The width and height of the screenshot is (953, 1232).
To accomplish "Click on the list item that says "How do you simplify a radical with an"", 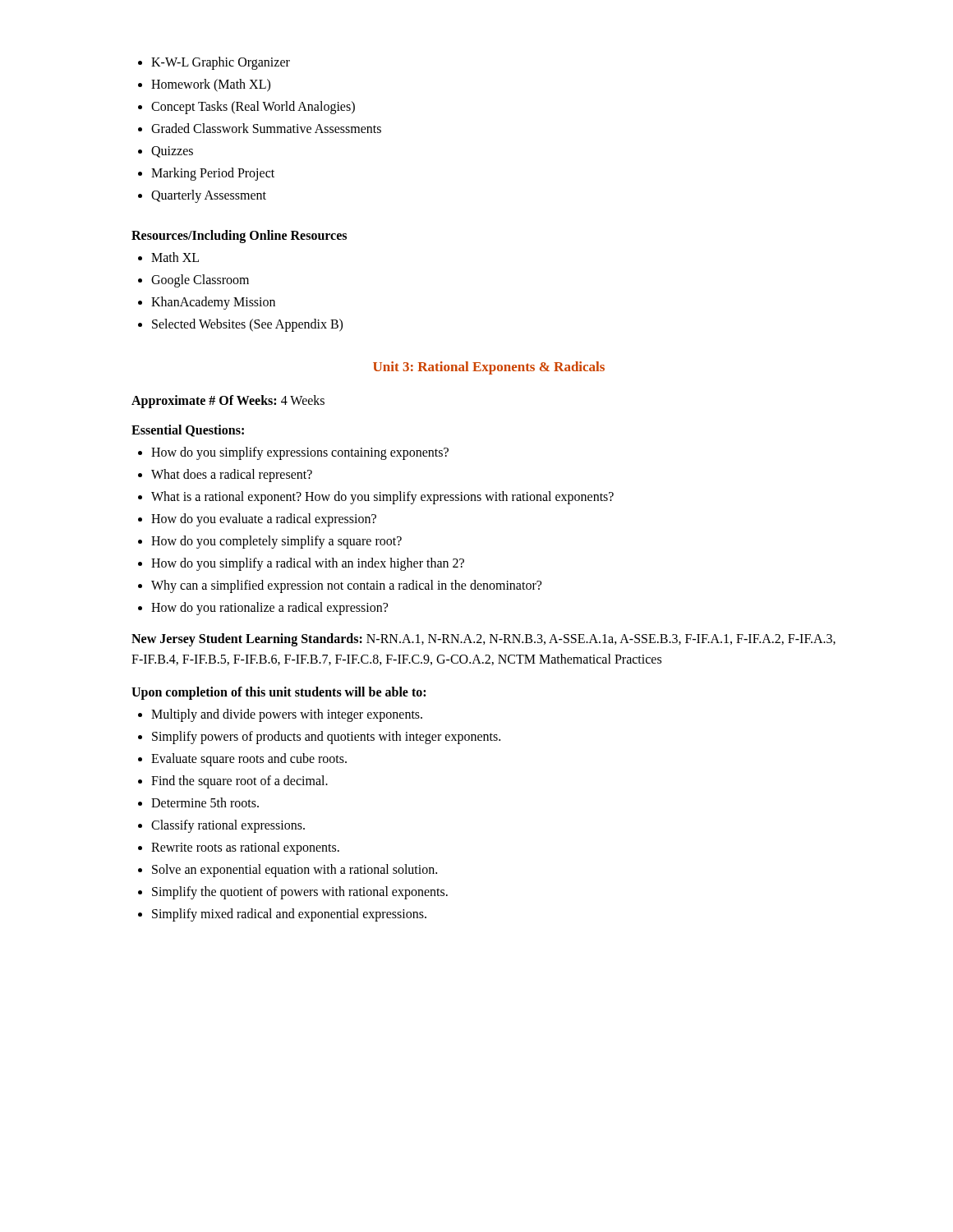I will click(x=308, y=563).
